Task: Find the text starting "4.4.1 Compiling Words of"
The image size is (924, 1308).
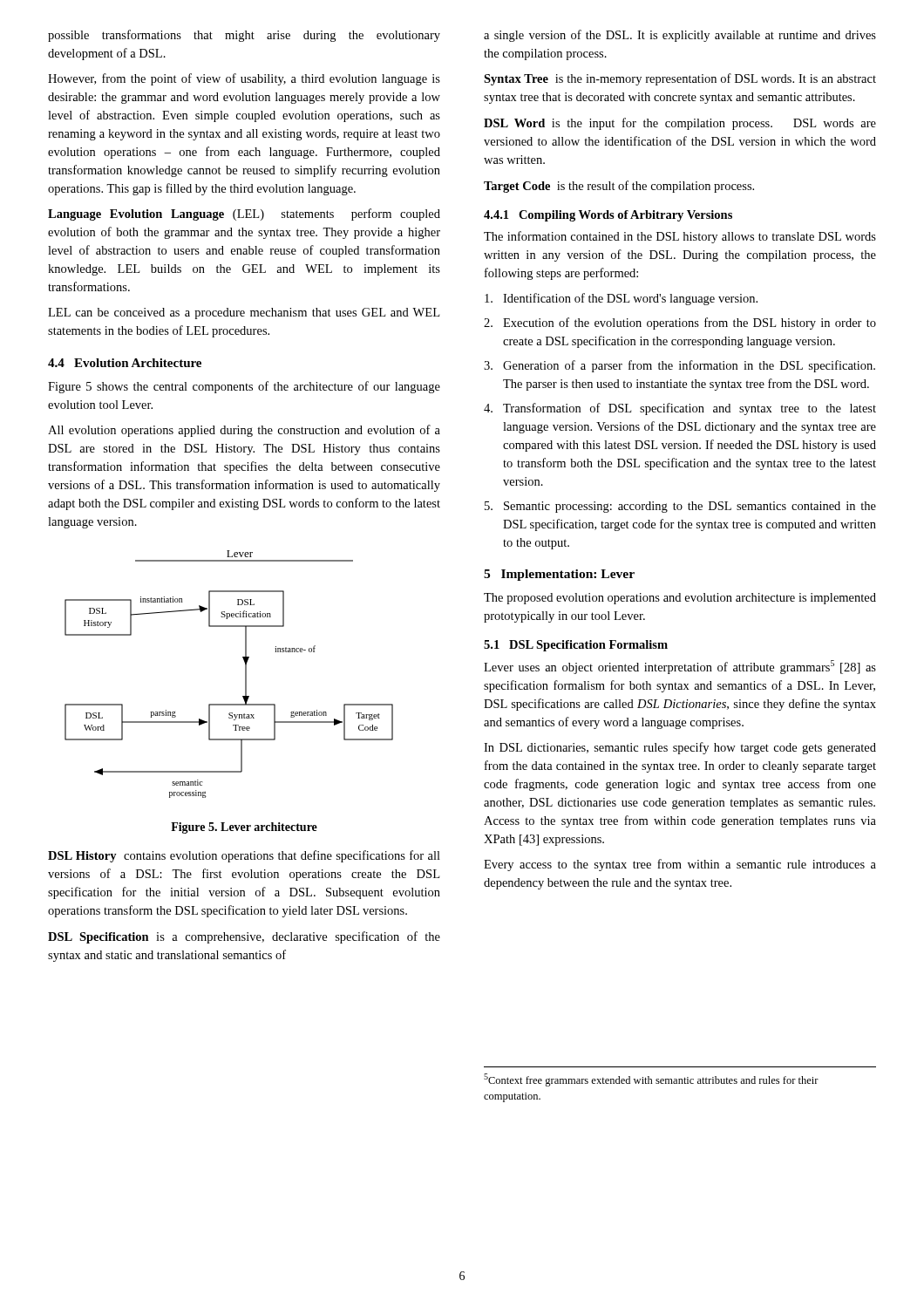Action: point(608,215)
